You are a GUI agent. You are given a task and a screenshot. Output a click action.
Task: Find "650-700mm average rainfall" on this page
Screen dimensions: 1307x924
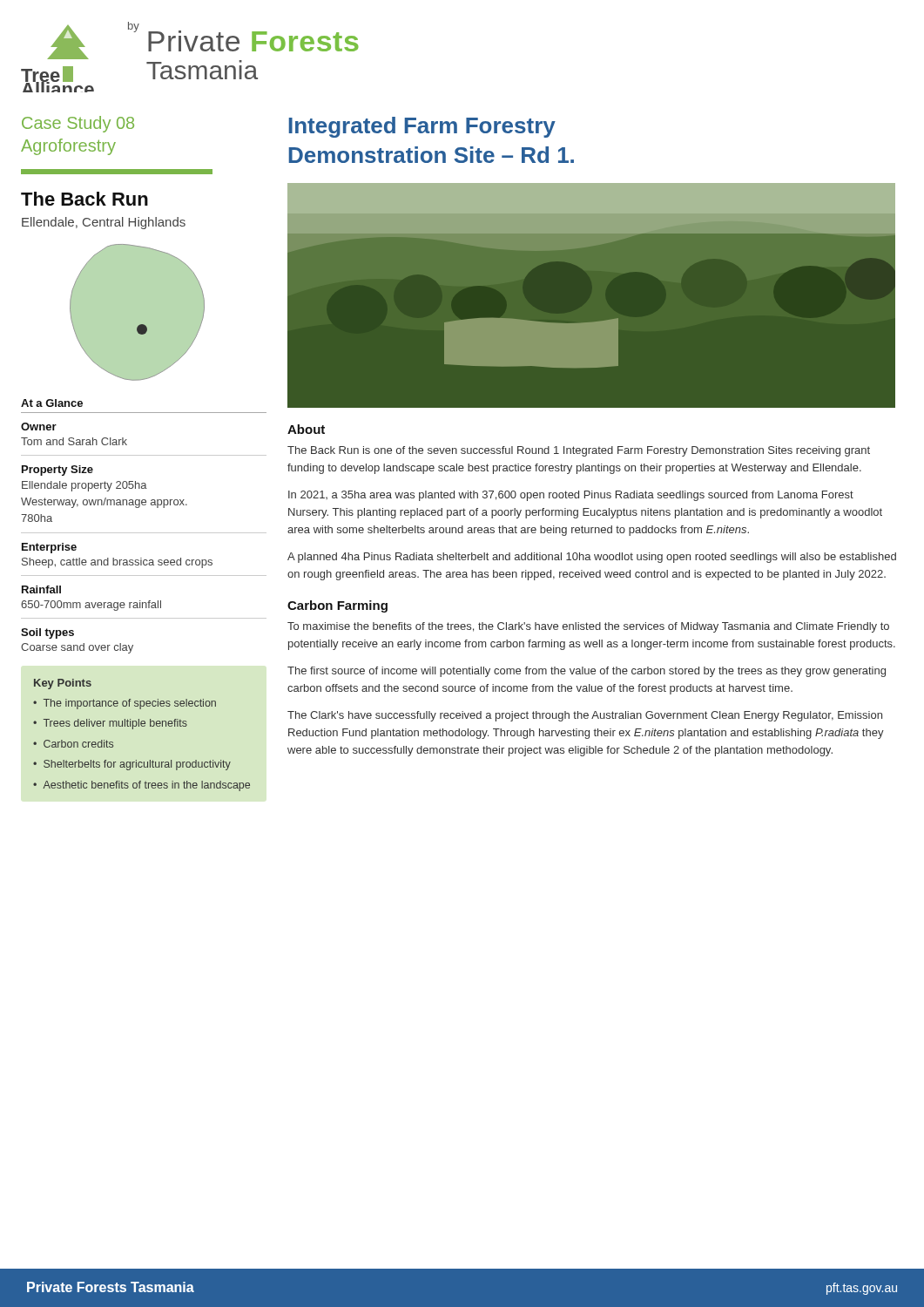pos(91,604)
